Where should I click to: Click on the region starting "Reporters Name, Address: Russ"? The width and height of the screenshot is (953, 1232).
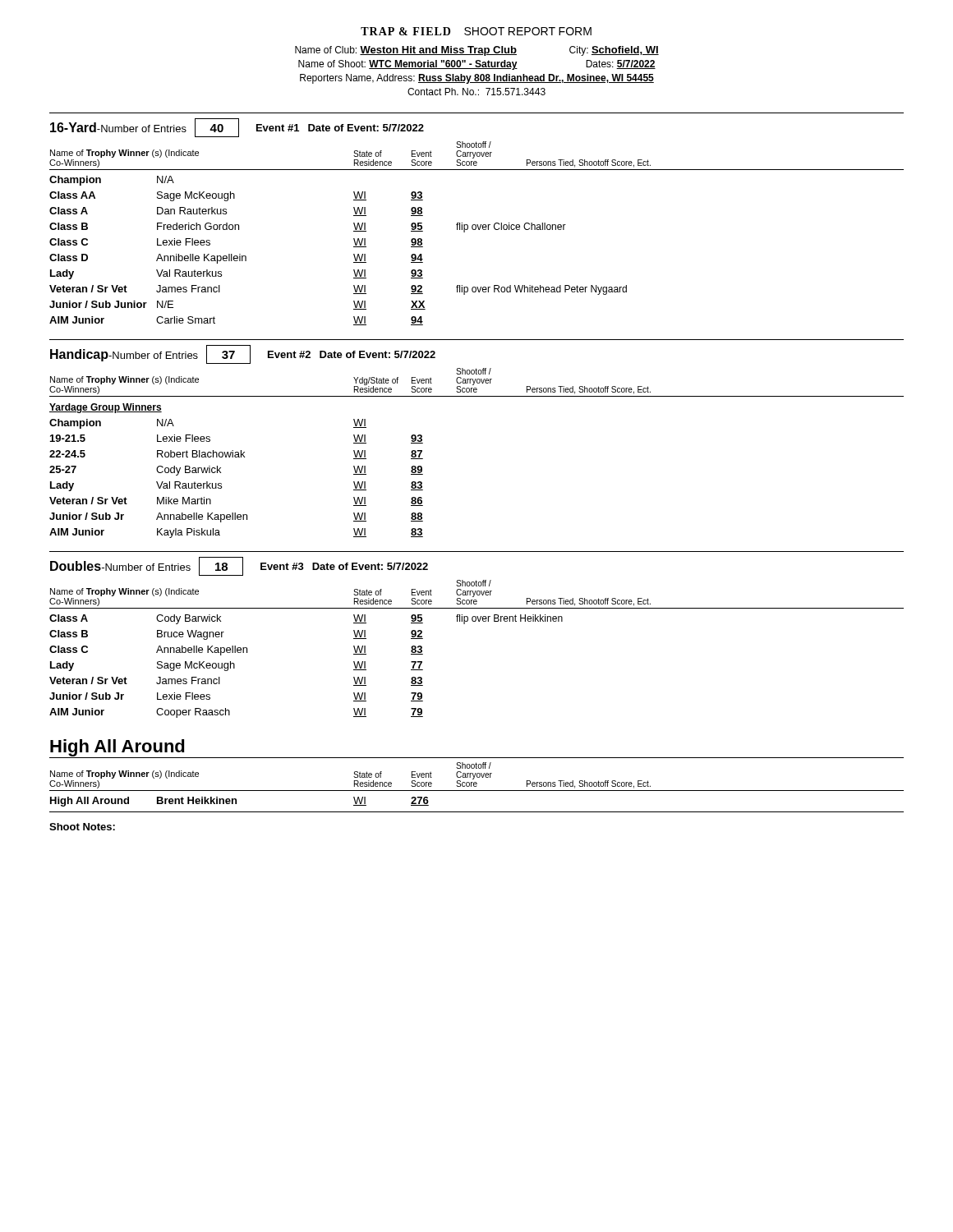pyautogui.click(x=476, y=78)
